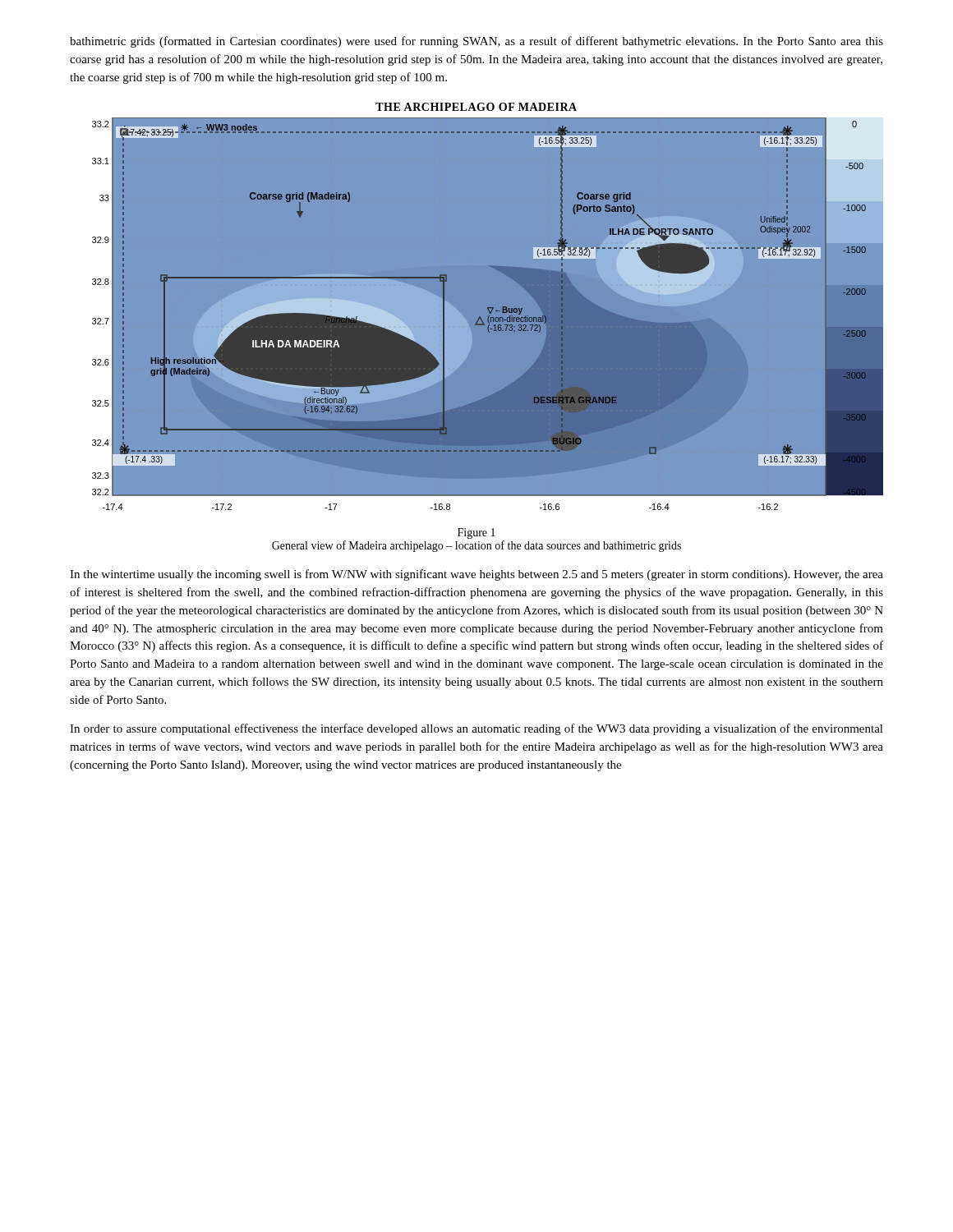This screenshot has height=1232, width=953.
Task: Locate the block of text that opens with "In the wintertime usually"
Action: click(476, 637)
